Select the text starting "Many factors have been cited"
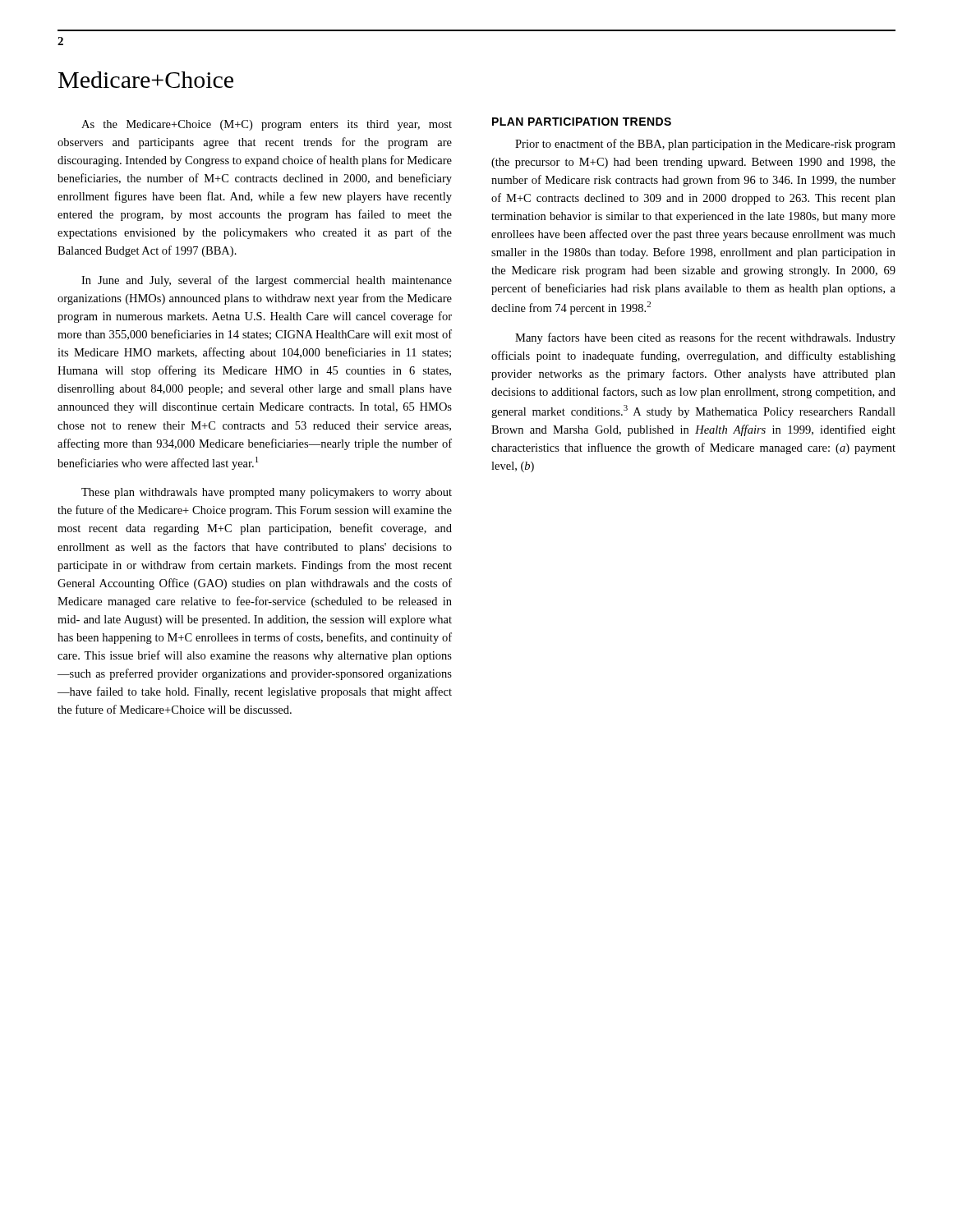This screenshot has width=953, height=1232. click(x=693, y=402)
